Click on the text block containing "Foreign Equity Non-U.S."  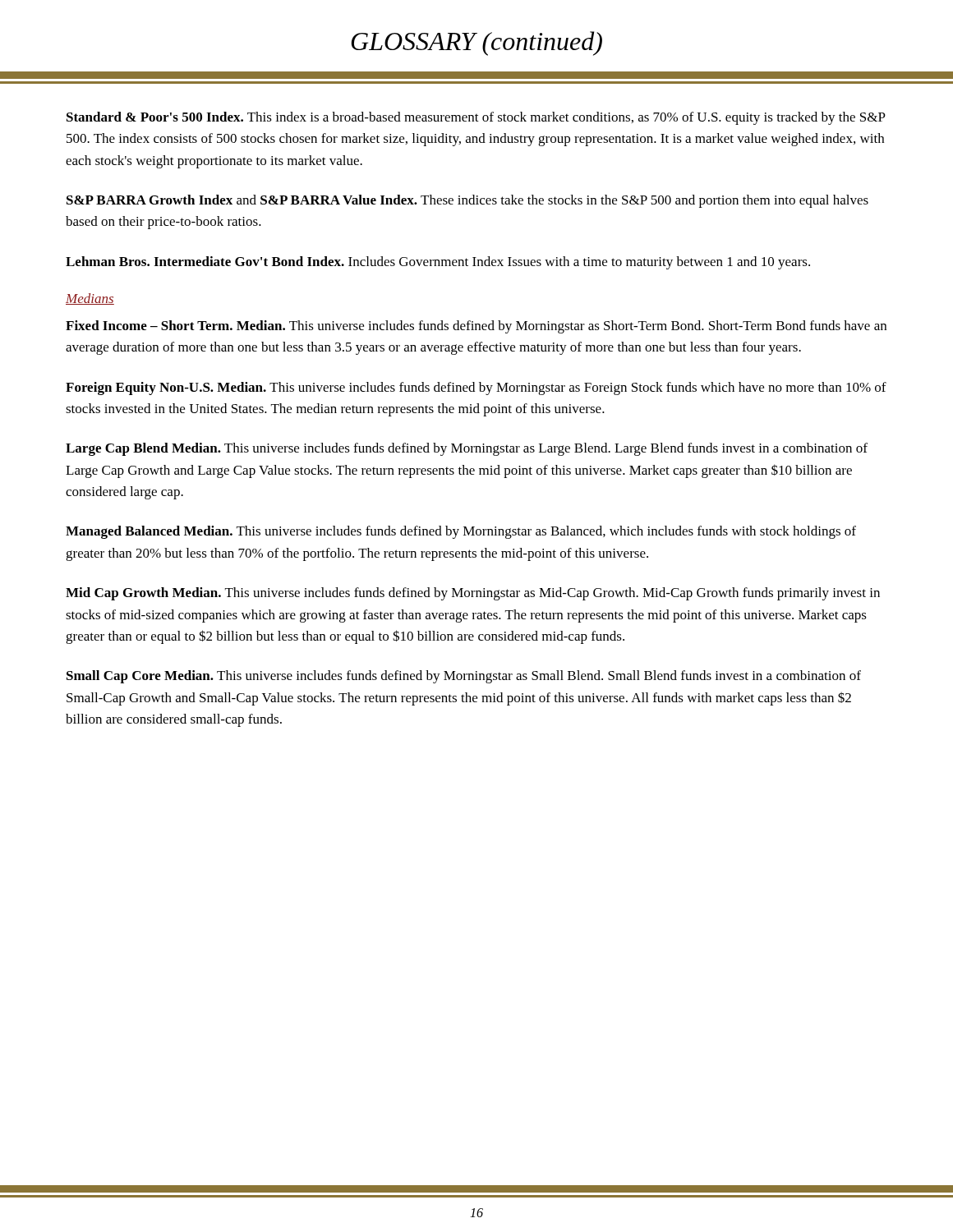click(476, 398)
